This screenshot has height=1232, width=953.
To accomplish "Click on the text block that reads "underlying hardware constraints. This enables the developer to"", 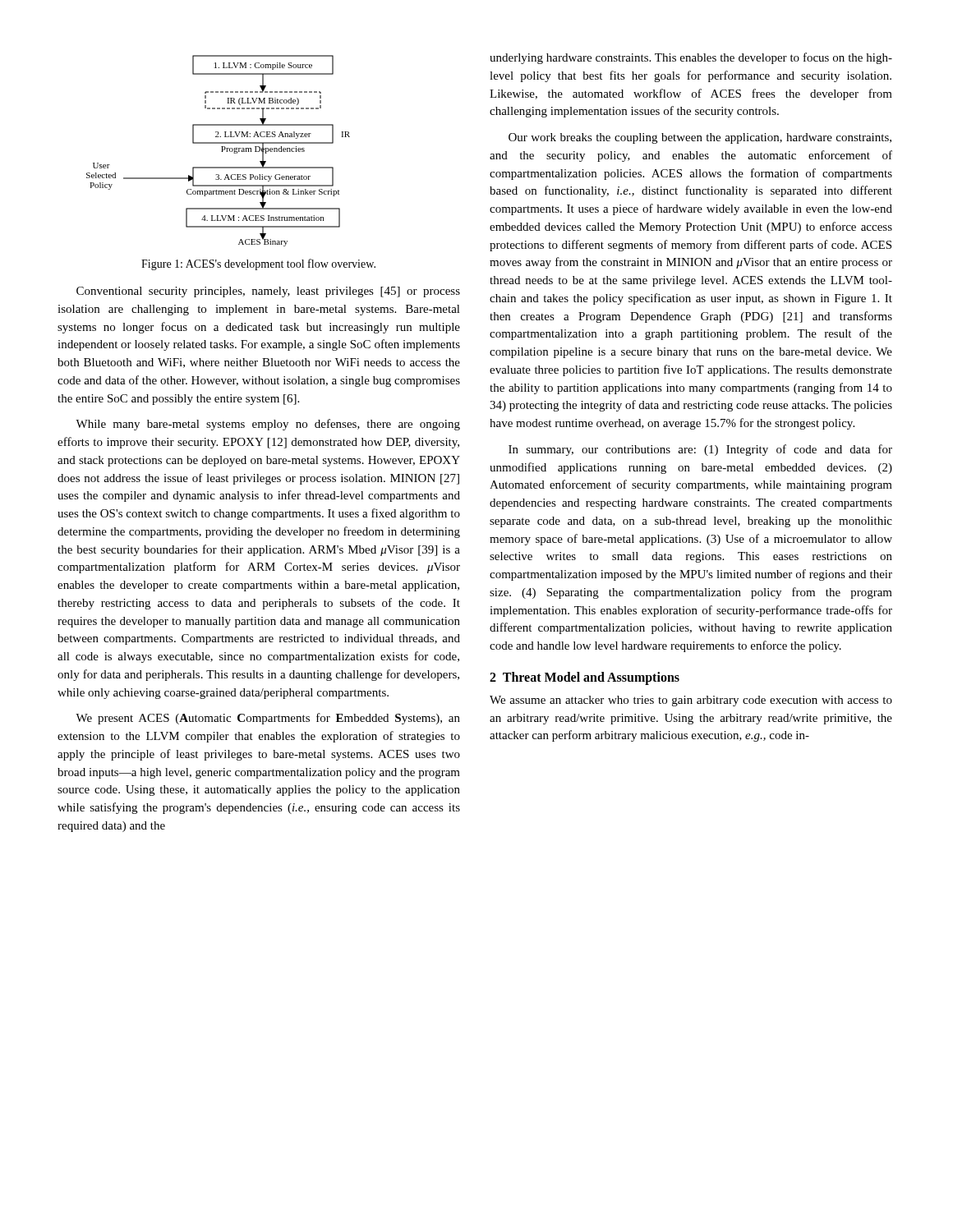I will coord(691,85).
